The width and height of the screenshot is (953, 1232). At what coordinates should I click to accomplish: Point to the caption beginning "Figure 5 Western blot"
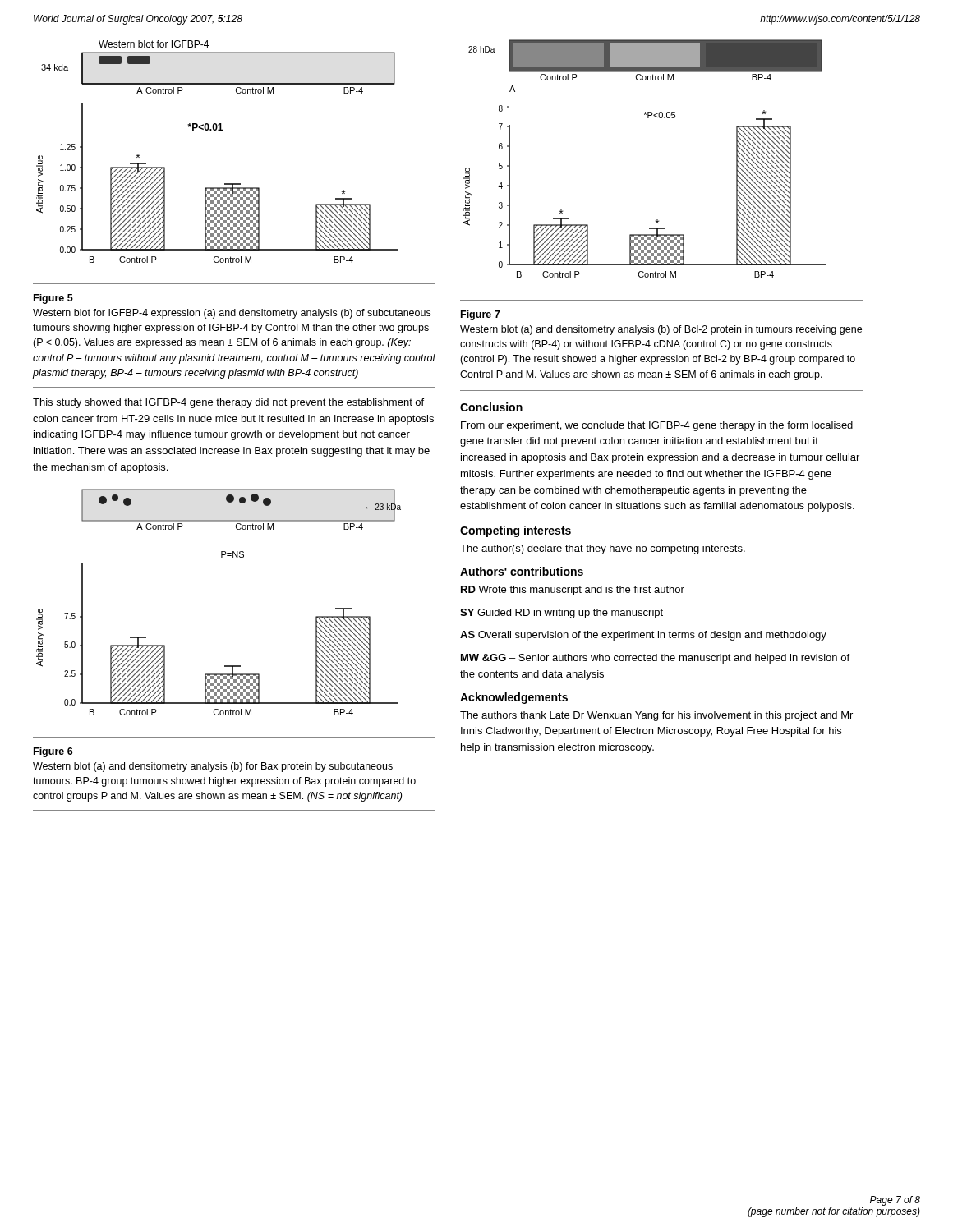pyautogui.click(x=234, y=335)
